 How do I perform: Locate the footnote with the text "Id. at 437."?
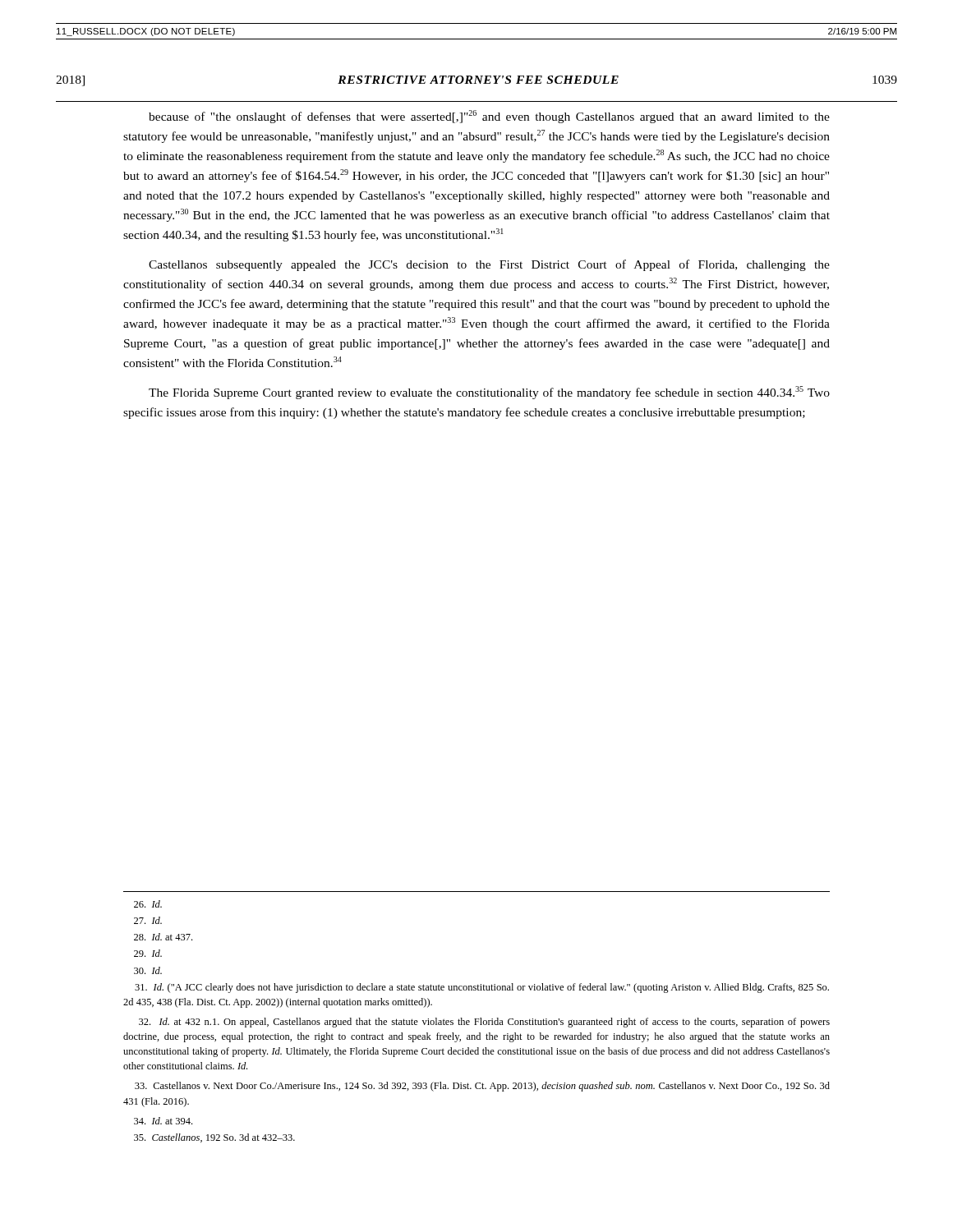point(158,937)
